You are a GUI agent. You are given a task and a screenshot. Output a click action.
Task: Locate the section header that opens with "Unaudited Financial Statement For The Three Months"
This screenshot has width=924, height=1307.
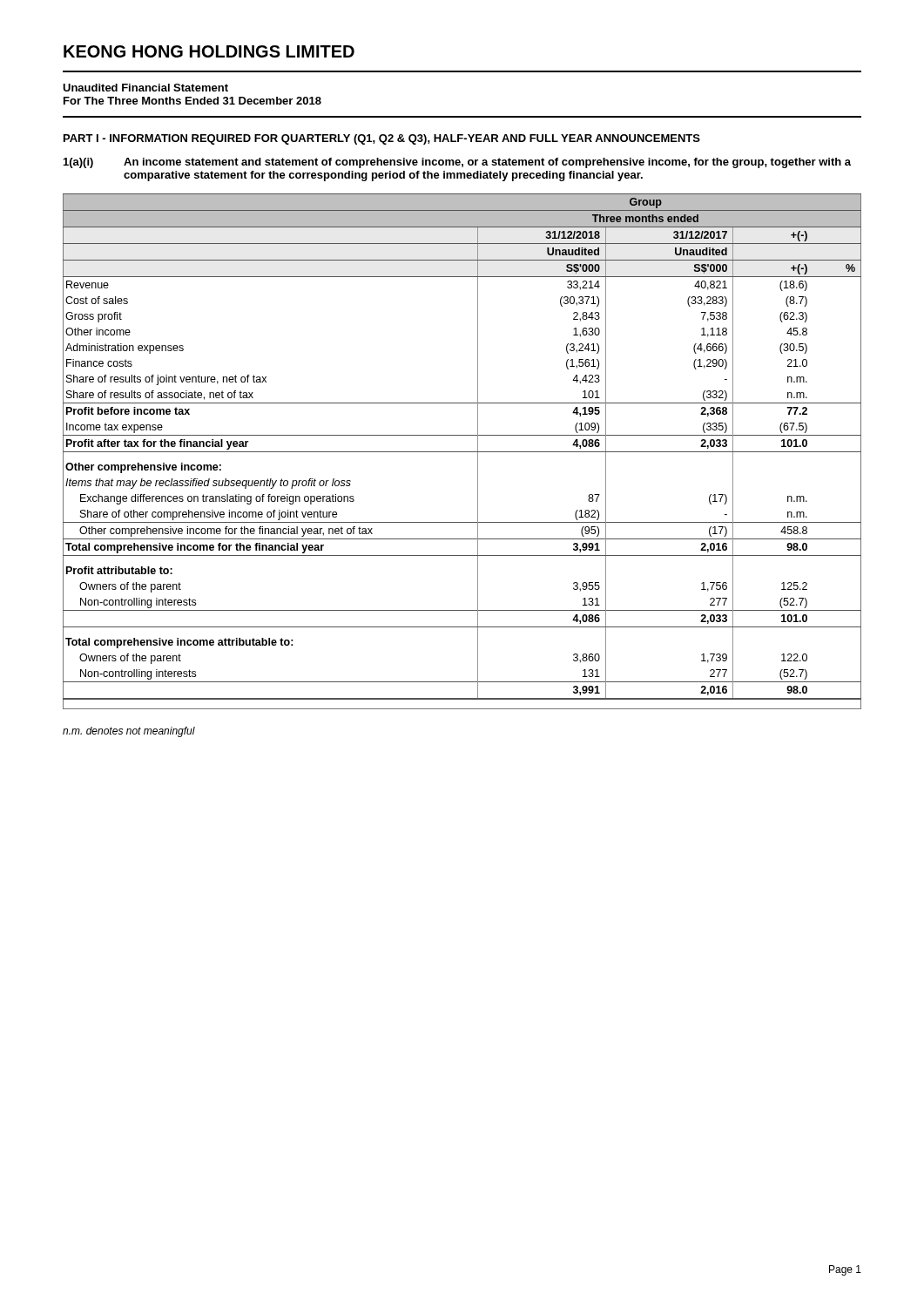pos(145,88)
